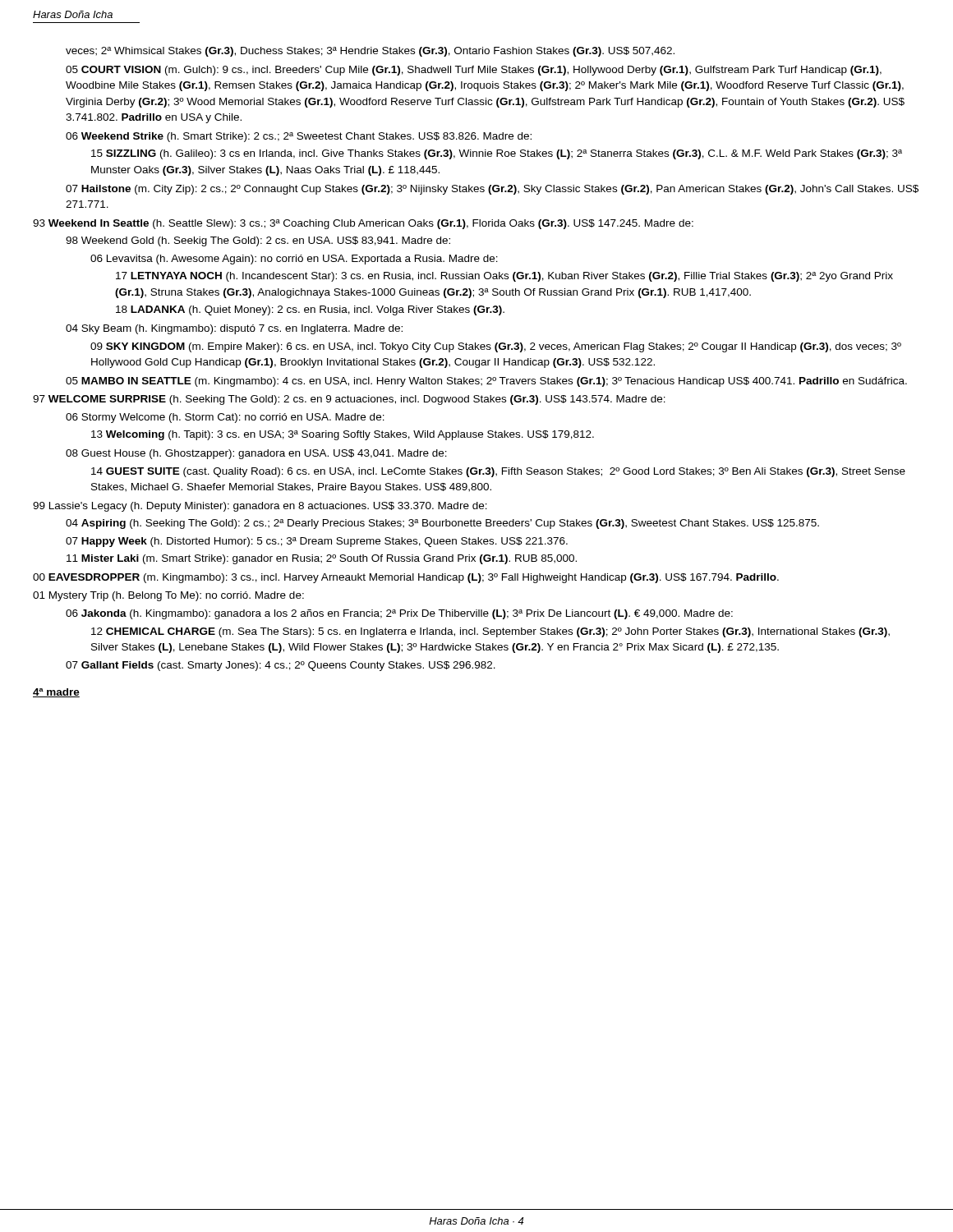Find the list item that reads "07 Hailstone (m."
The height and width of the screenshot is (1232, 953).
tap(493, 196)
